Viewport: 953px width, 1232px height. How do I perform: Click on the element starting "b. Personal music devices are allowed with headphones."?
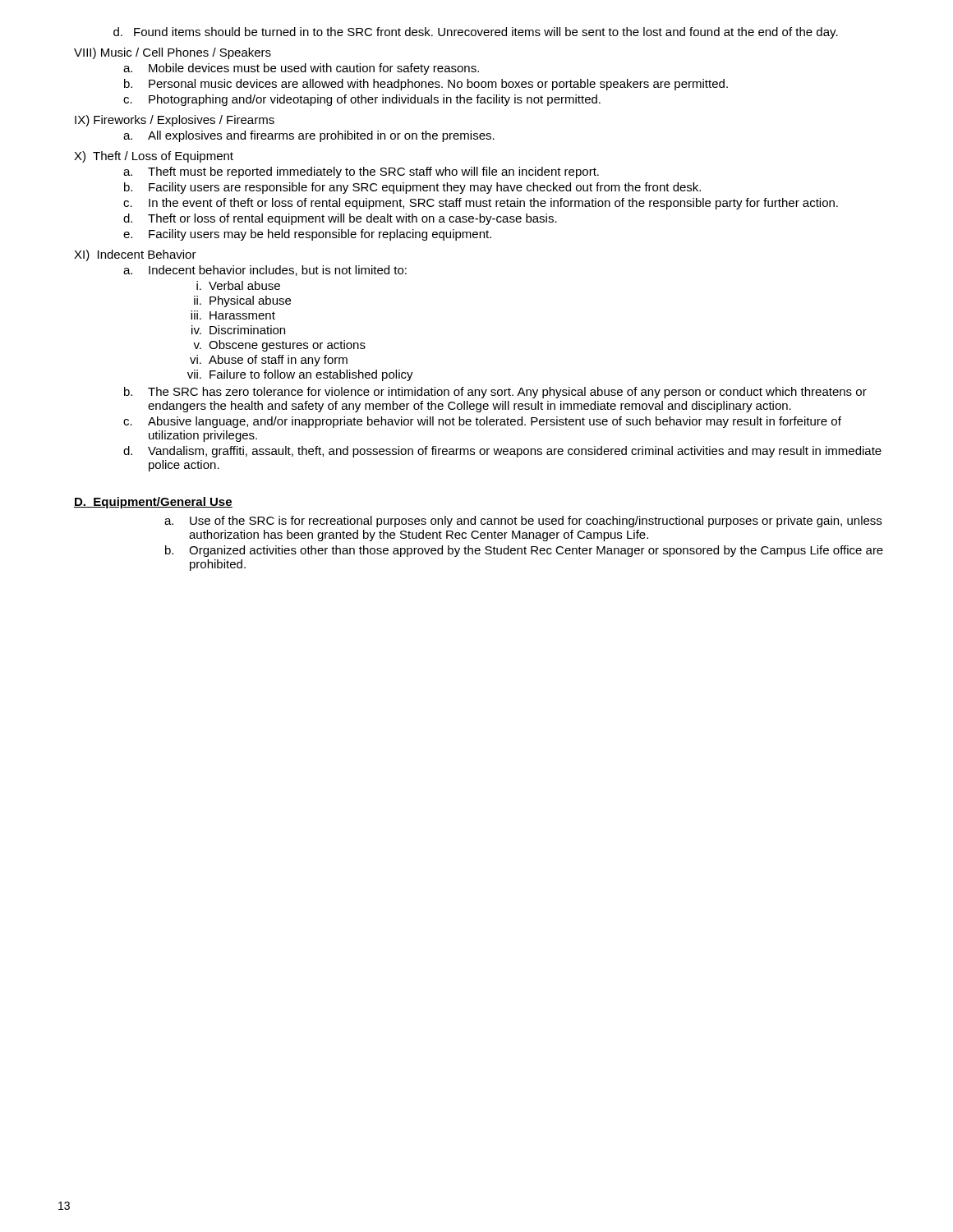[x=509, y=83]
